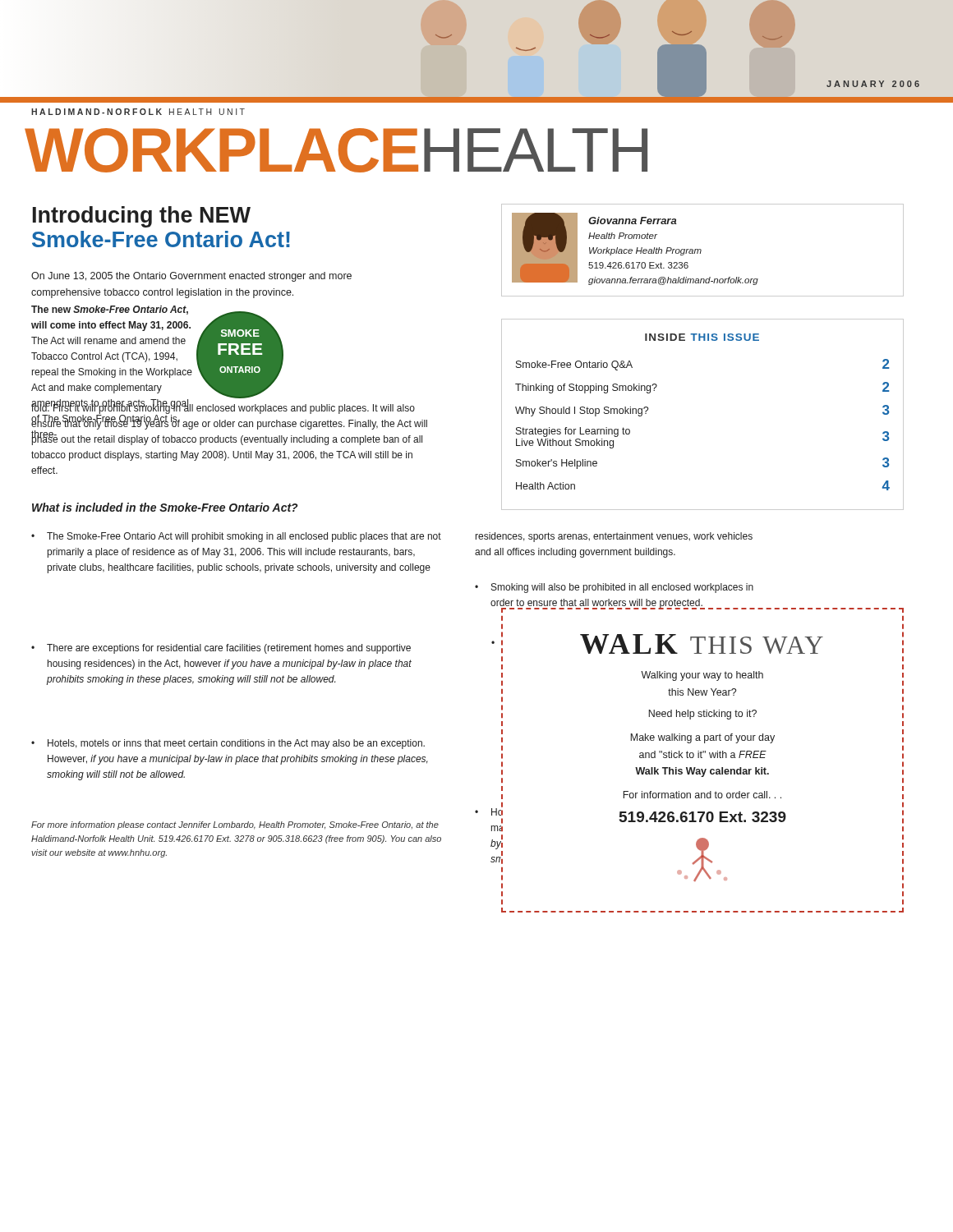This screenshot has height=1232, width=953.
Task: Point to the block beginning "fold. First it will prohibit smoking in"
Action: tap(230, 439)
